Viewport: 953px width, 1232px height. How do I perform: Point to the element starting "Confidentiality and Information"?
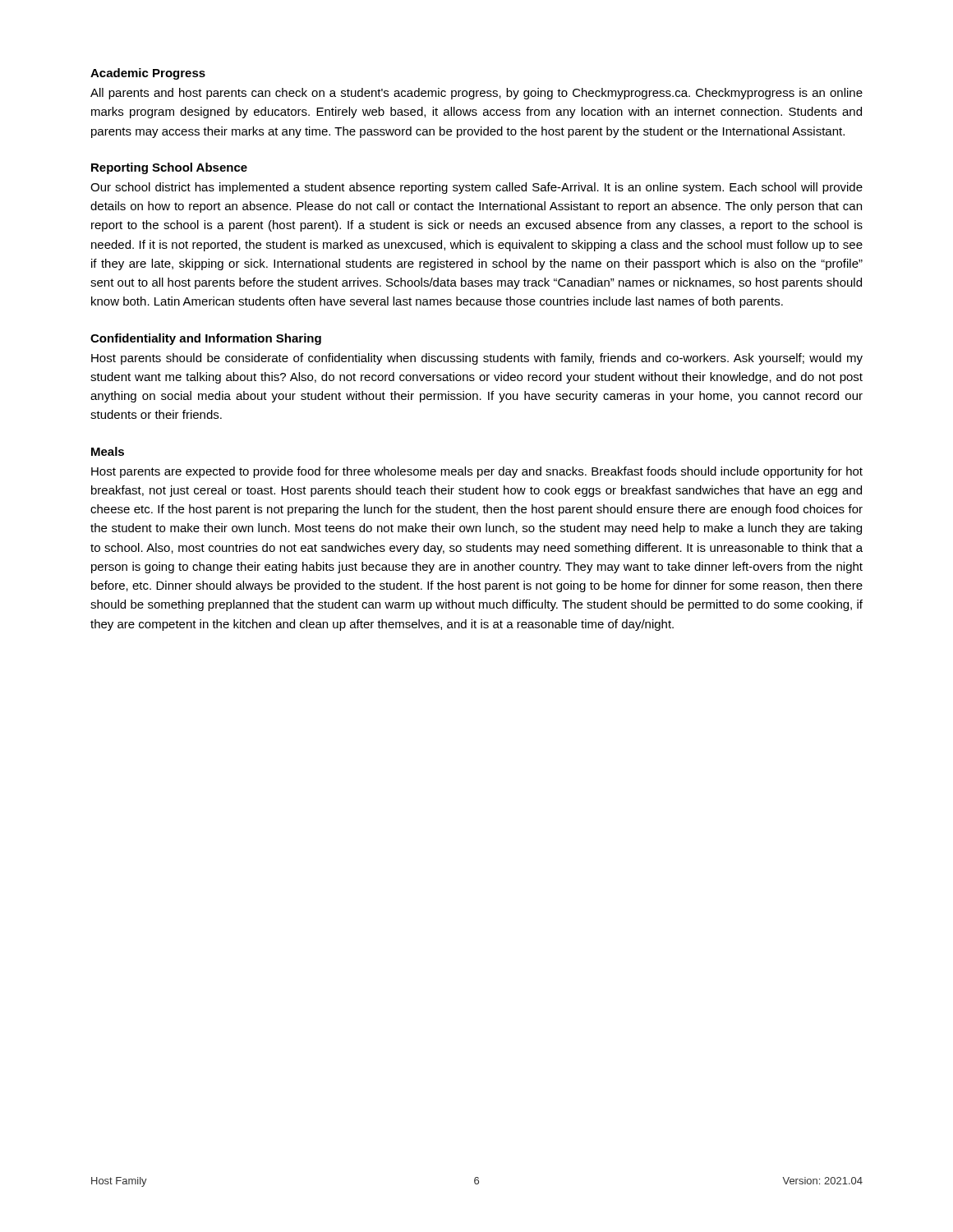pyautogui.click(x=206, y=338)
